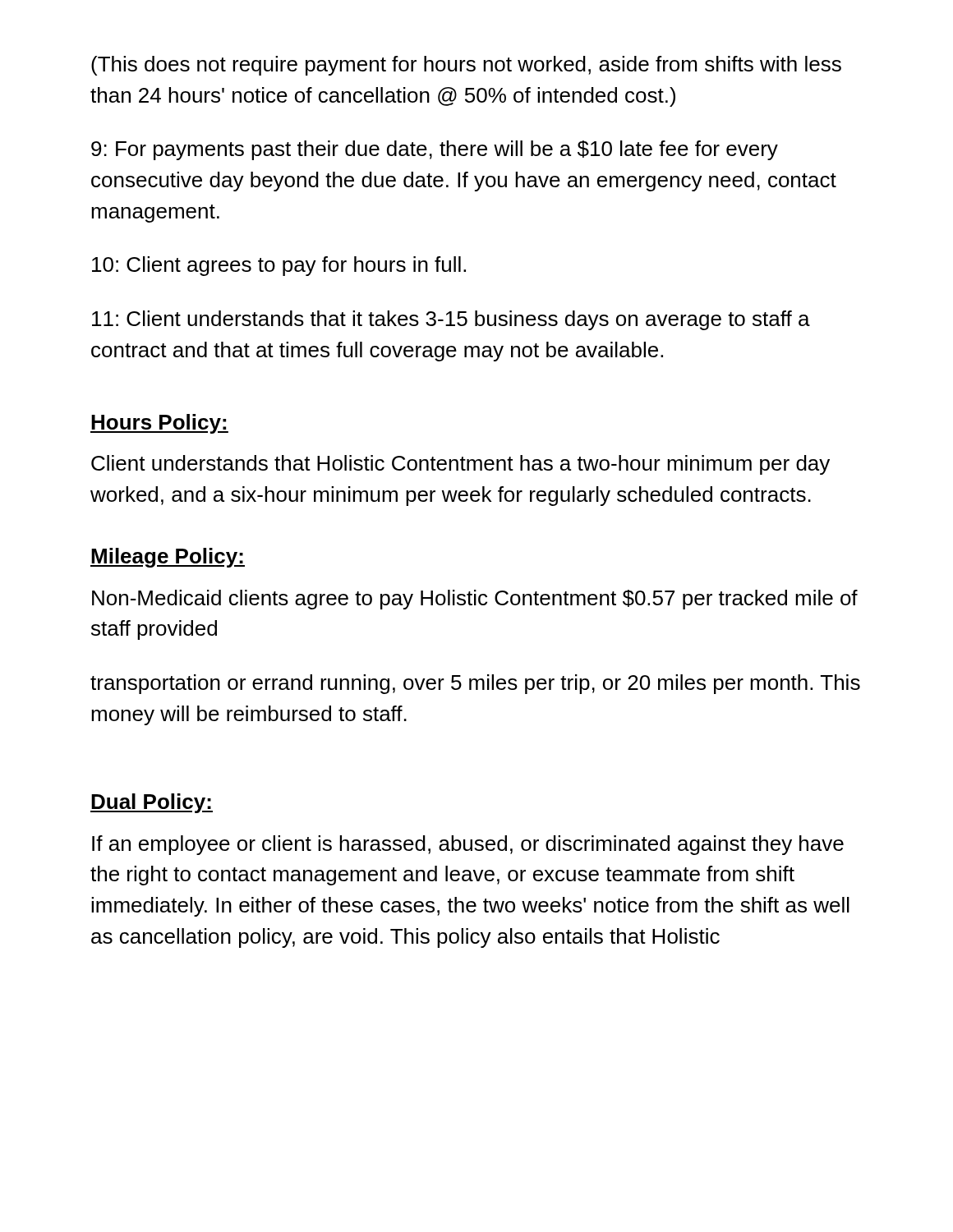Click where it says "Dual Policy:"

151,802
